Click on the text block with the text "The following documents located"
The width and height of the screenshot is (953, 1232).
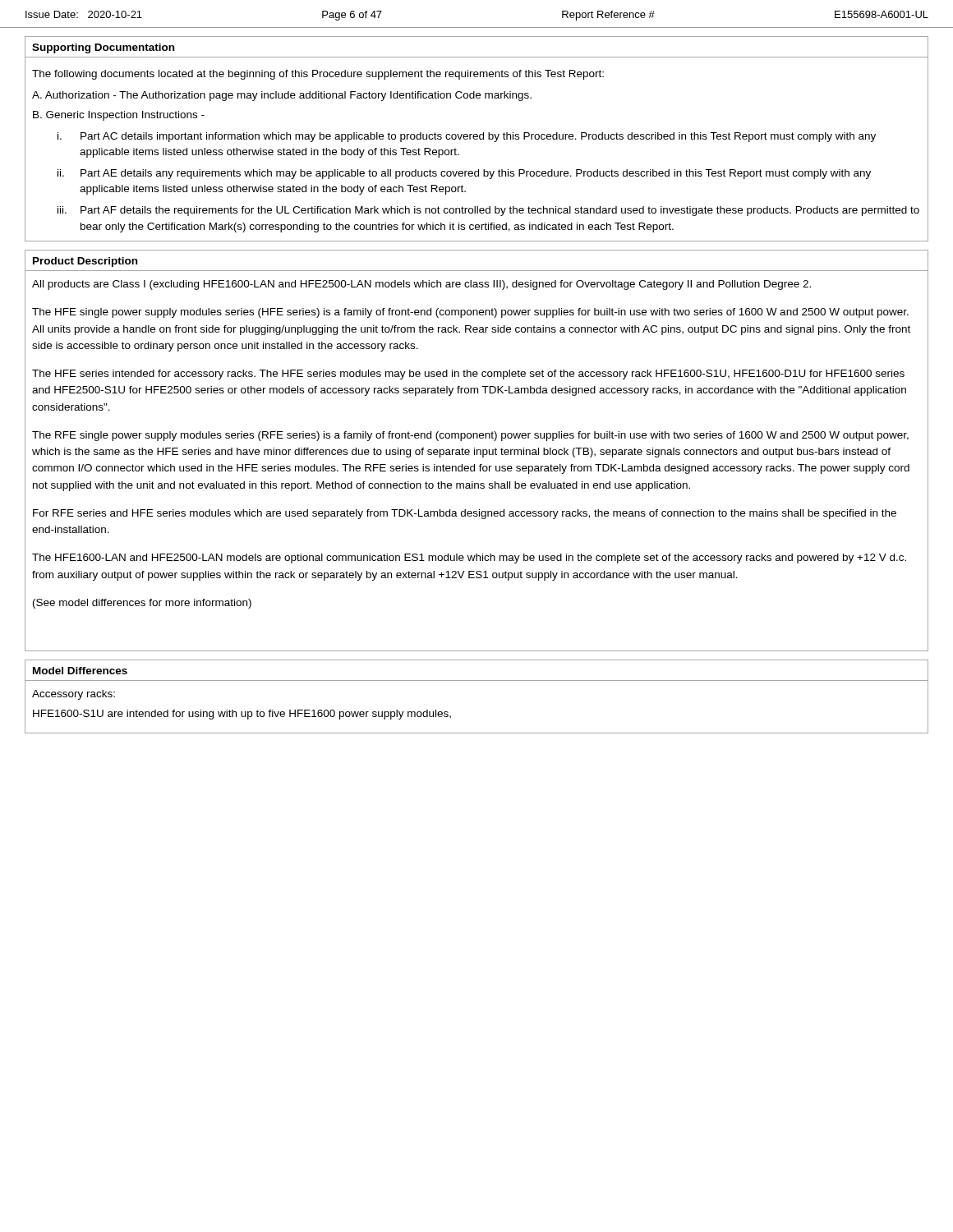point(476,74)
